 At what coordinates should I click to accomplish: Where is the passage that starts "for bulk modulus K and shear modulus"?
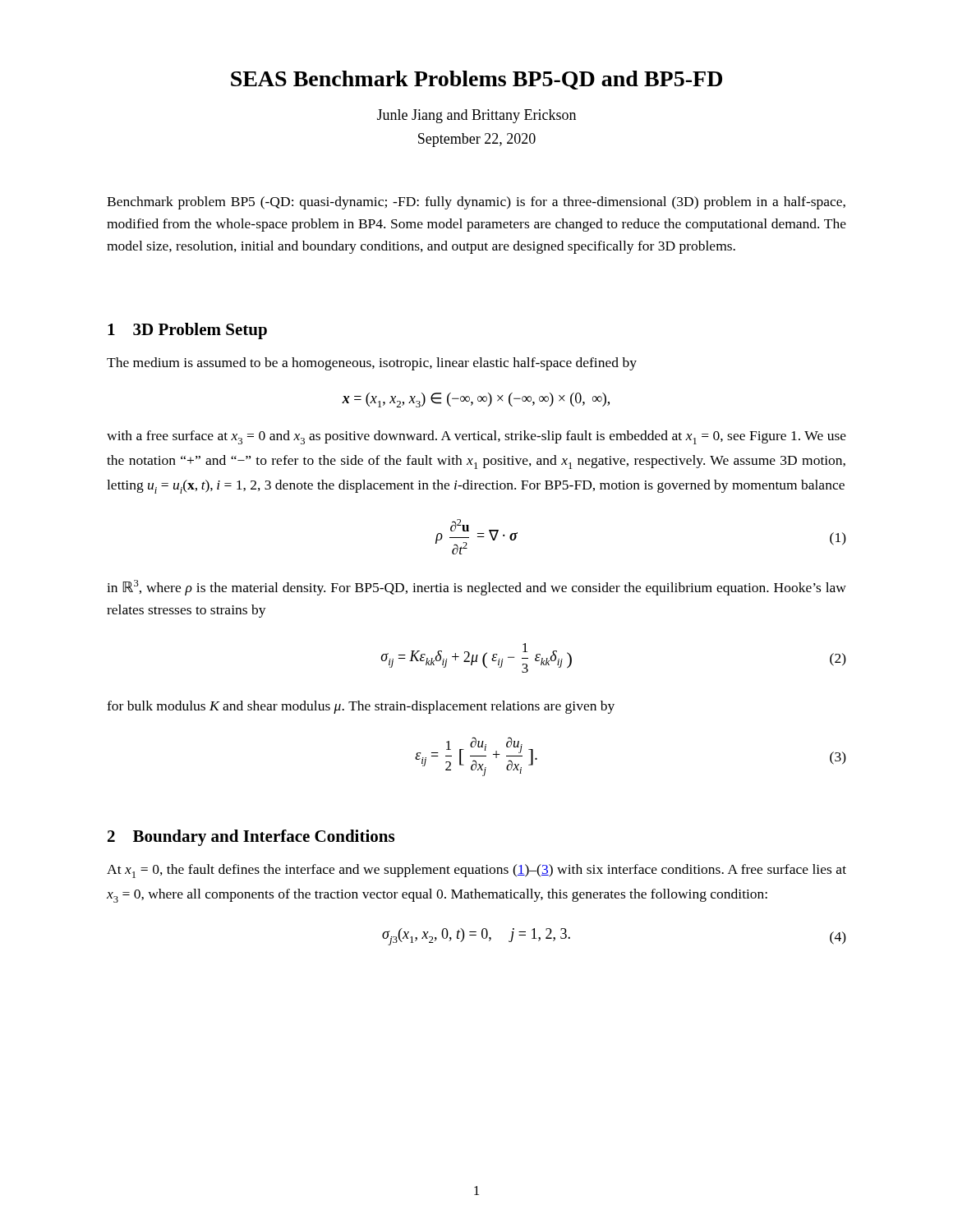pos(361,705)
